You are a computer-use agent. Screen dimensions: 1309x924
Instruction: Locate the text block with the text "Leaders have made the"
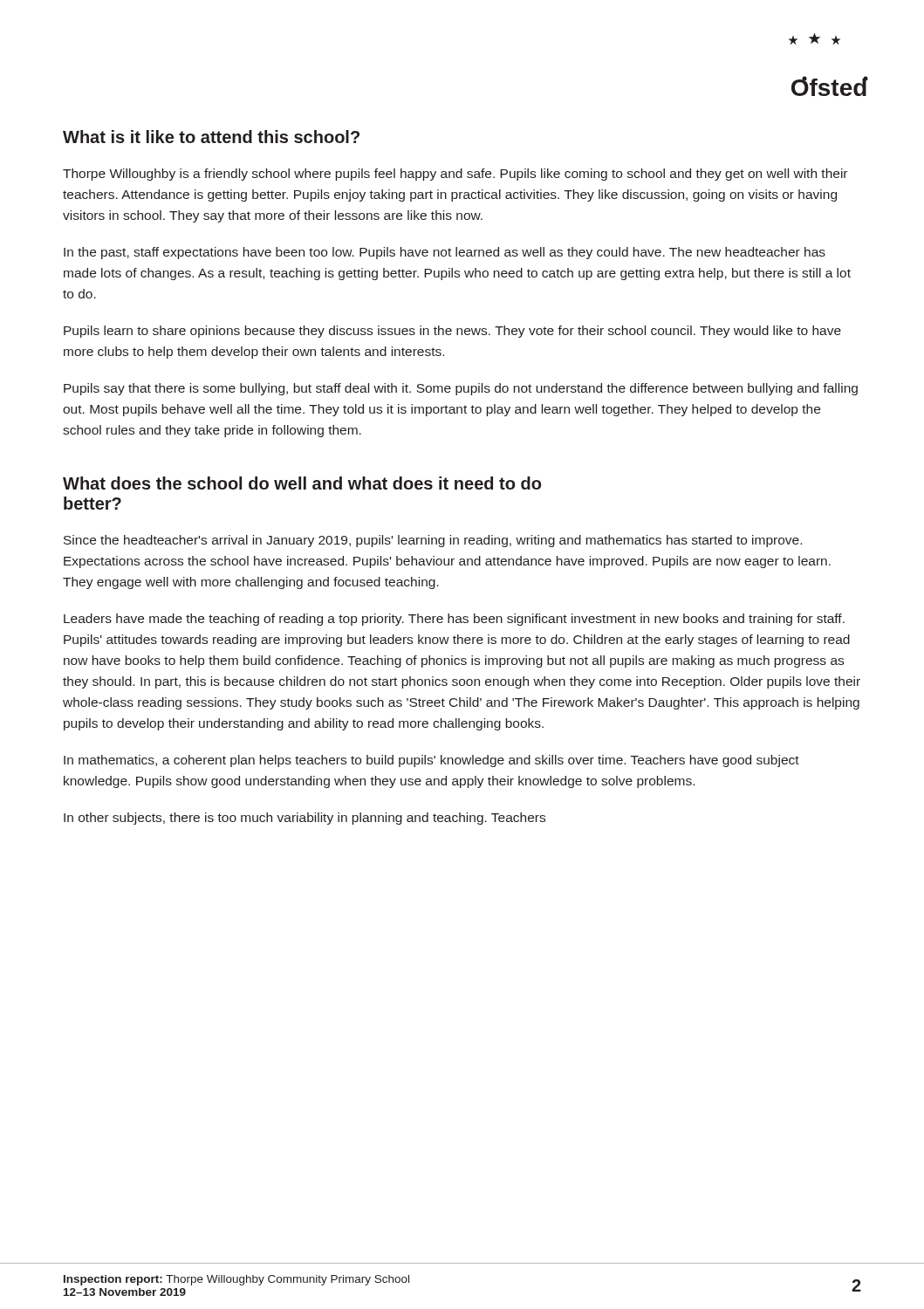pyautogui.click(x=462, y=671)
